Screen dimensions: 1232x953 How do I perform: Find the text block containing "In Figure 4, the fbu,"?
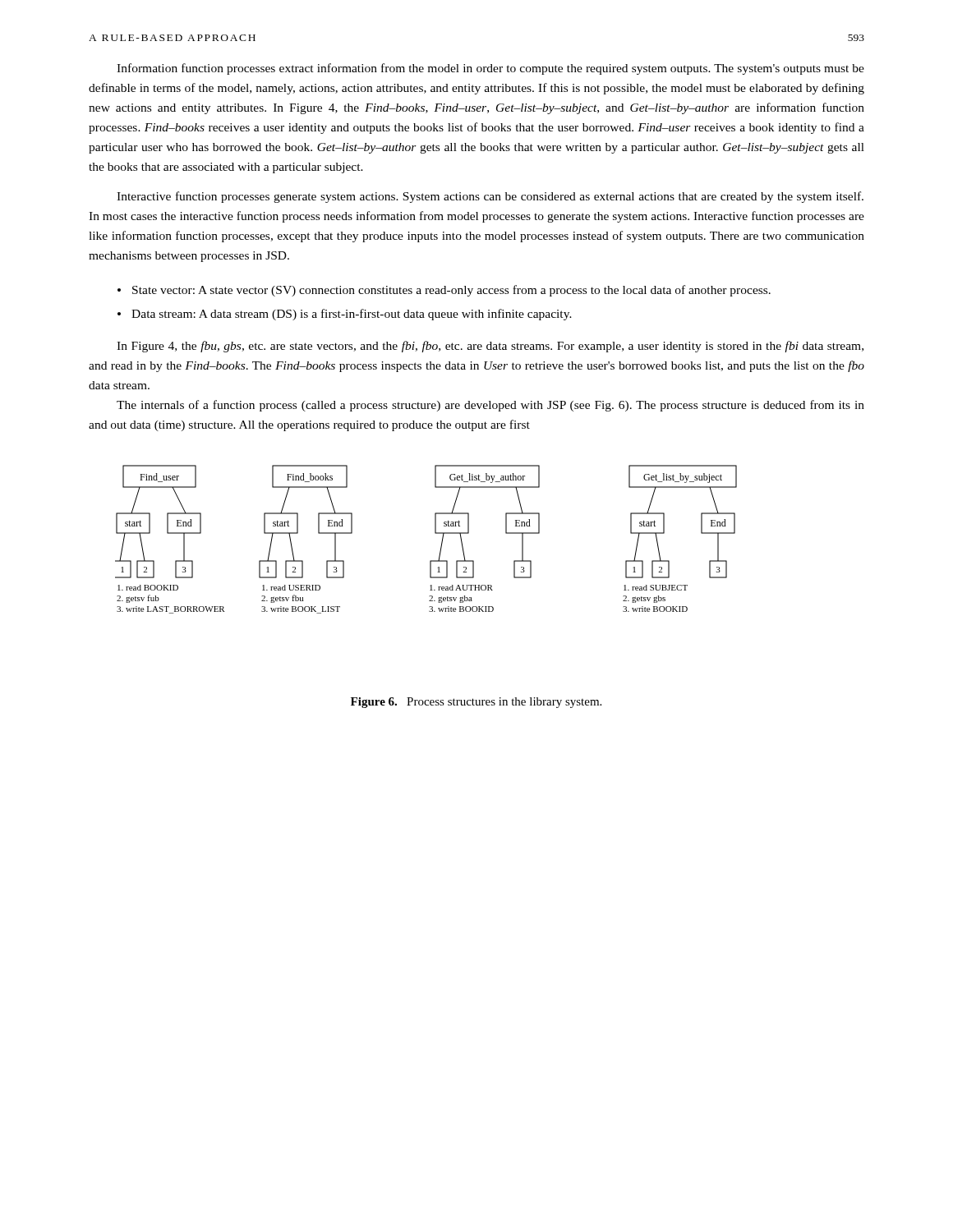[476, 365]
